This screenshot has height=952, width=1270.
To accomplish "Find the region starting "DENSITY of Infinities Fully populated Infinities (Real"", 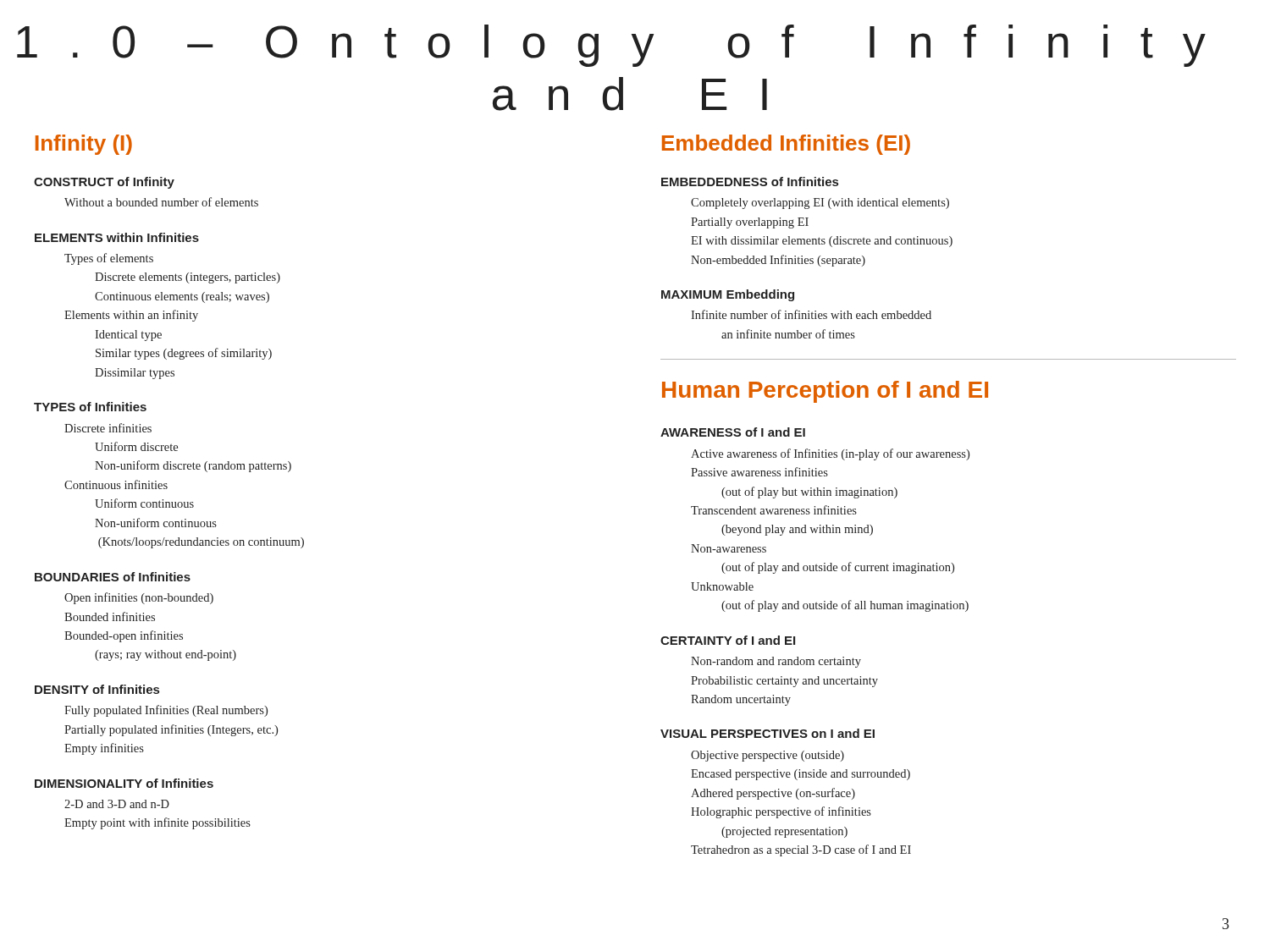I will [97, 689].
